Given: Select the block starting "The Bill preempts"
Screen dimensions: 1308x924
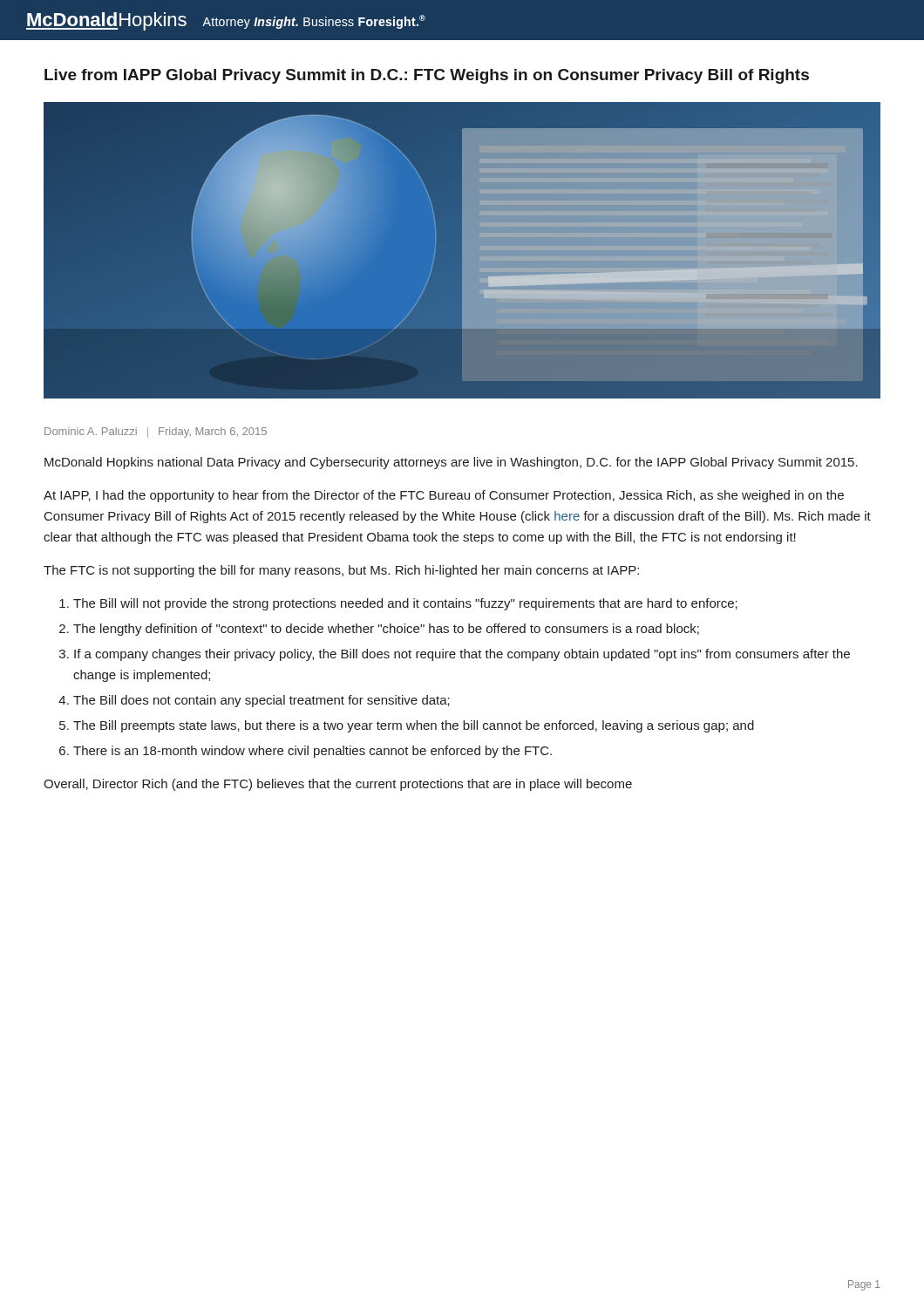Looking at the screenshot, I should tap(414, 725).
